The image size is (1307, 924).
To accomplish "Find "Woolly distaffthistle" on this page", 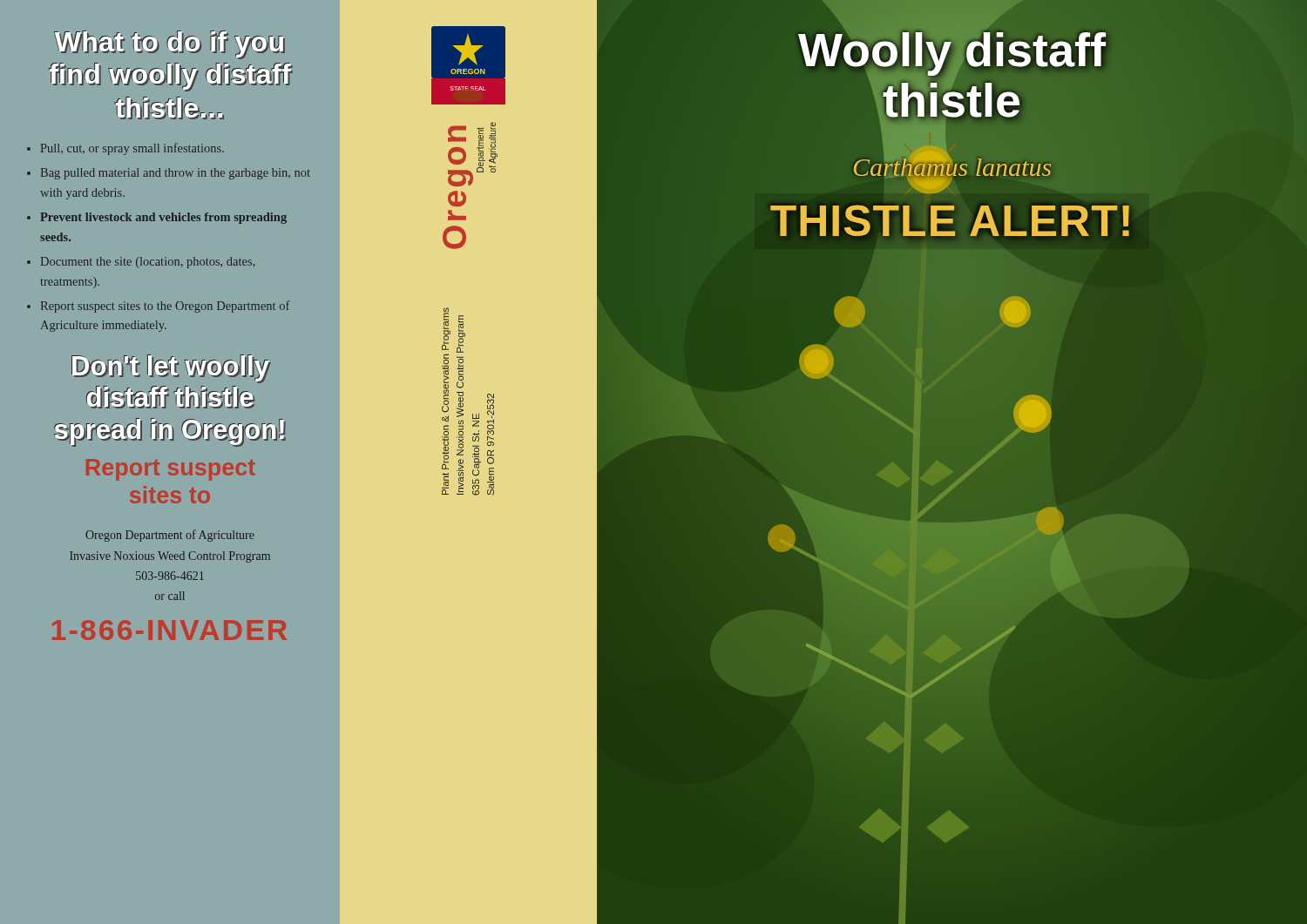I will (x=952, y=75).
